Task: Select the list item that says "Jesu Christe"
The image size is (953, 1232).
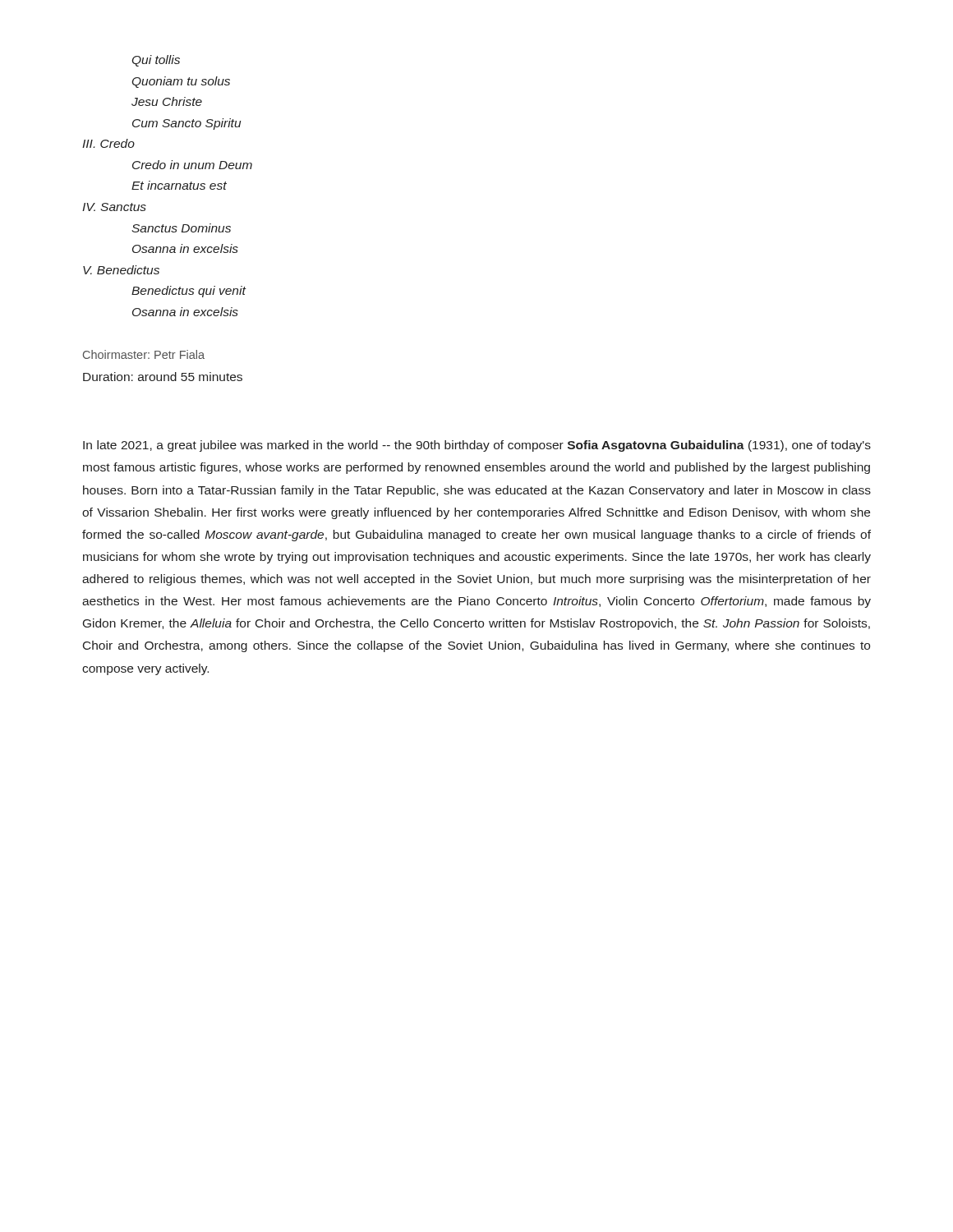Action: pyautogui.click(x=167, y=102)
